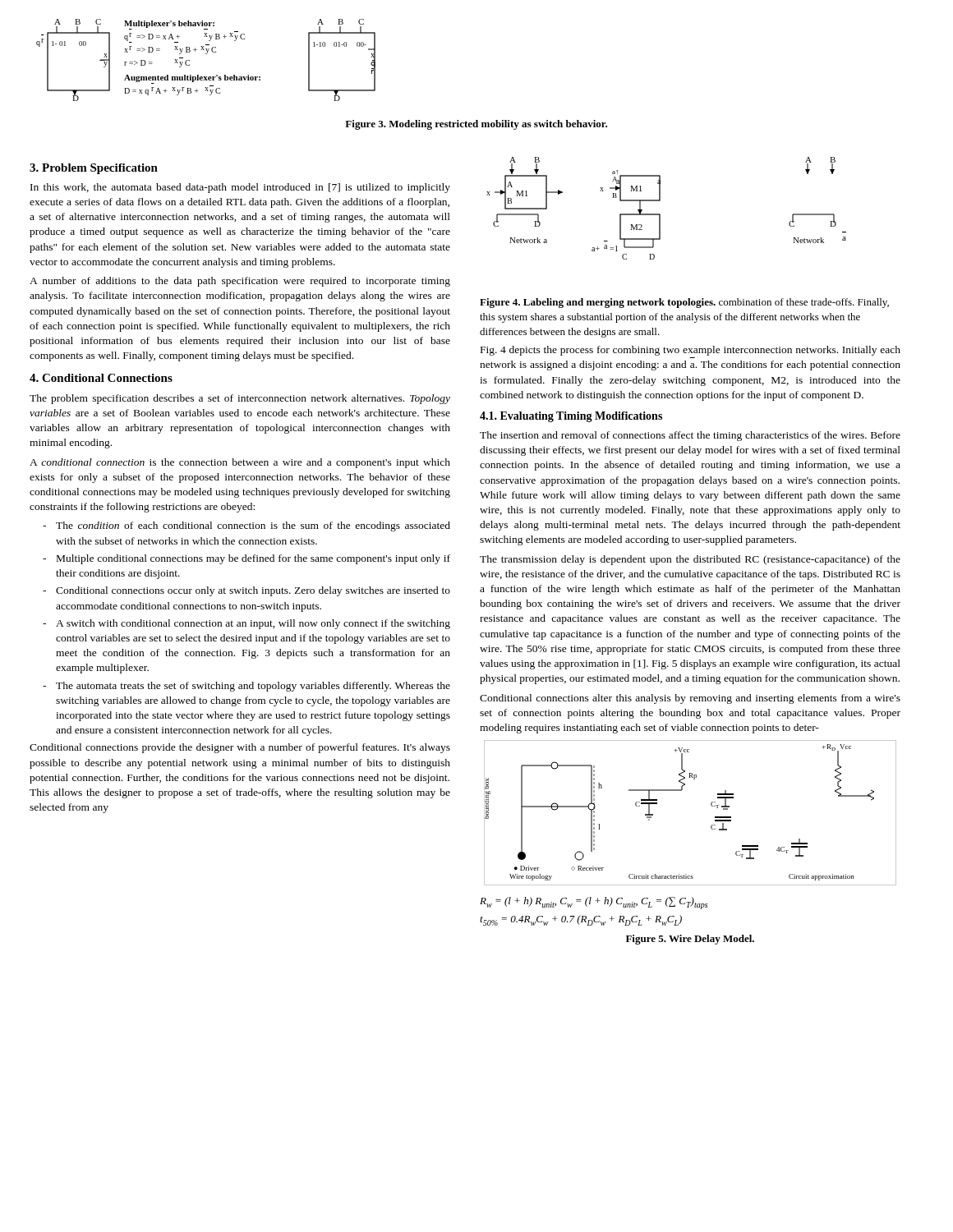Locate the passage starting "4. Conditional Connections"
The height and width of the screenshot is (1232, 953).
click(101, 378)
